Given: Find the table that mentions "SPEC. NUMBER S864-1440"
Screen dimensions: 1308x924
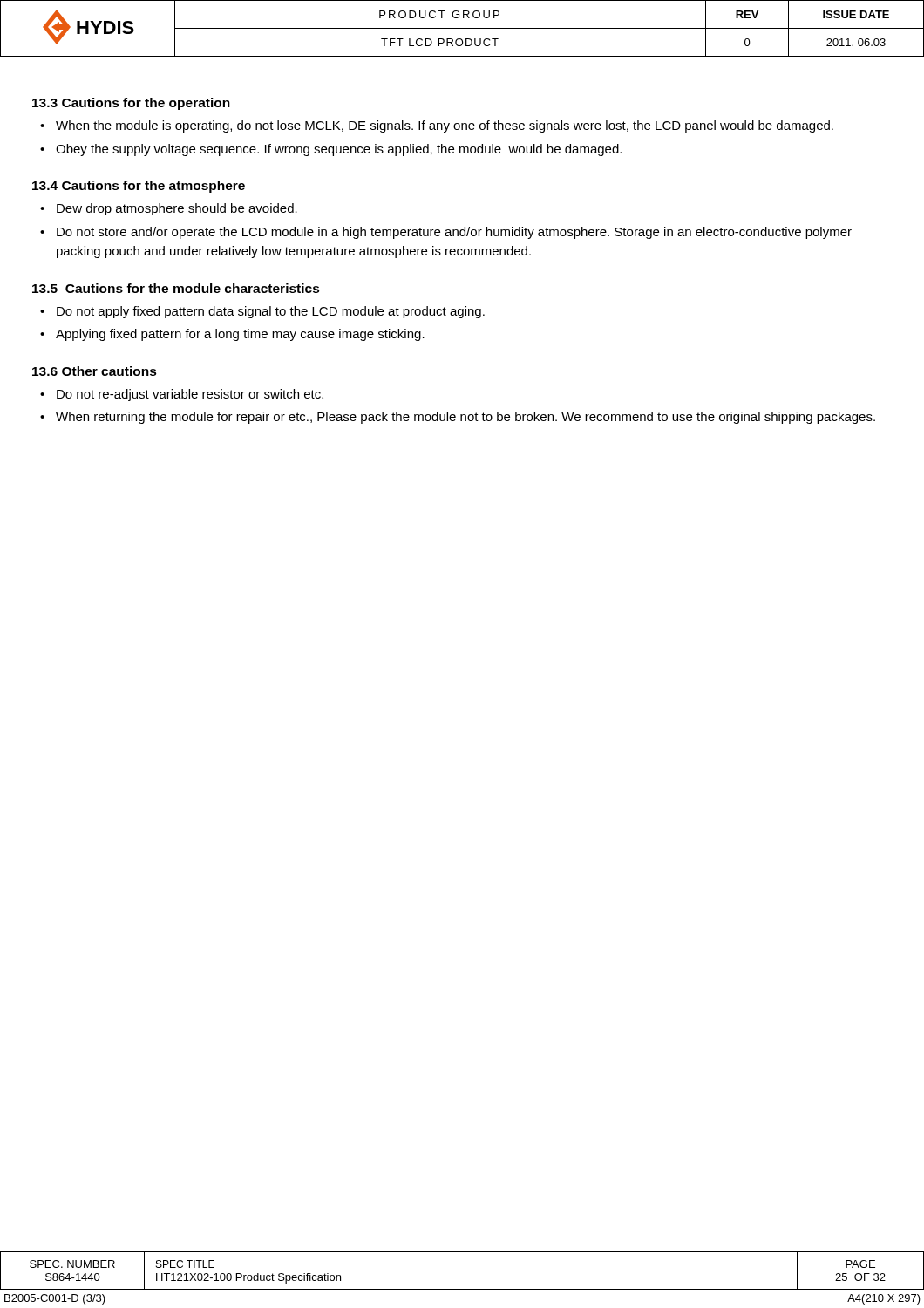Looking at the screenshot, I should [x=462, y=1271].
